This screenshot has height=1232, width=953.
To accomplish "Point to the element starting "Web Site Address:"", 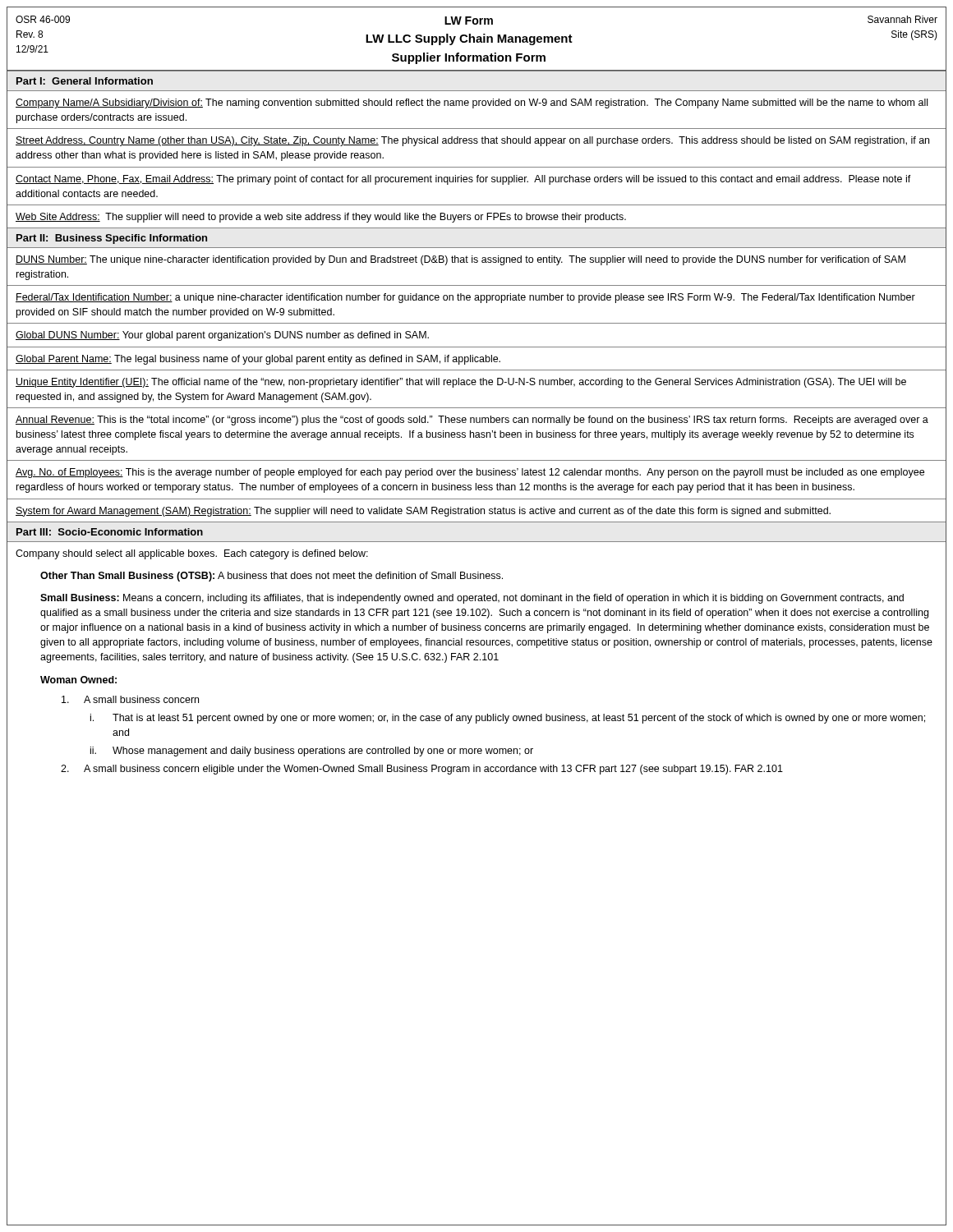I will [x=476, y=217].
